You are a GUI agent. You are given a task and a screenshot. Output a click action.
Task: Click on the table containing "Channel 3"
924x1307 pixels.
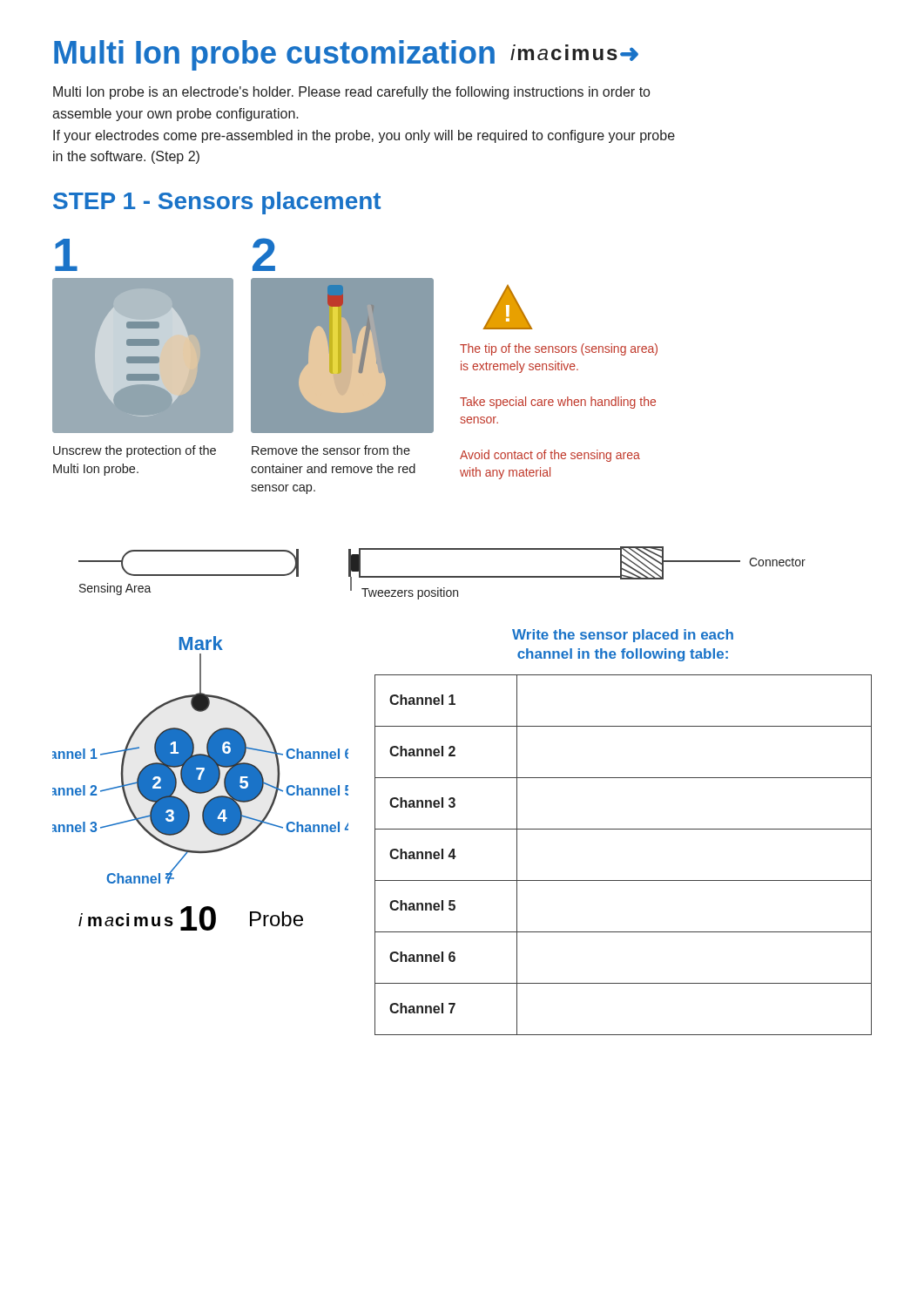623,855
